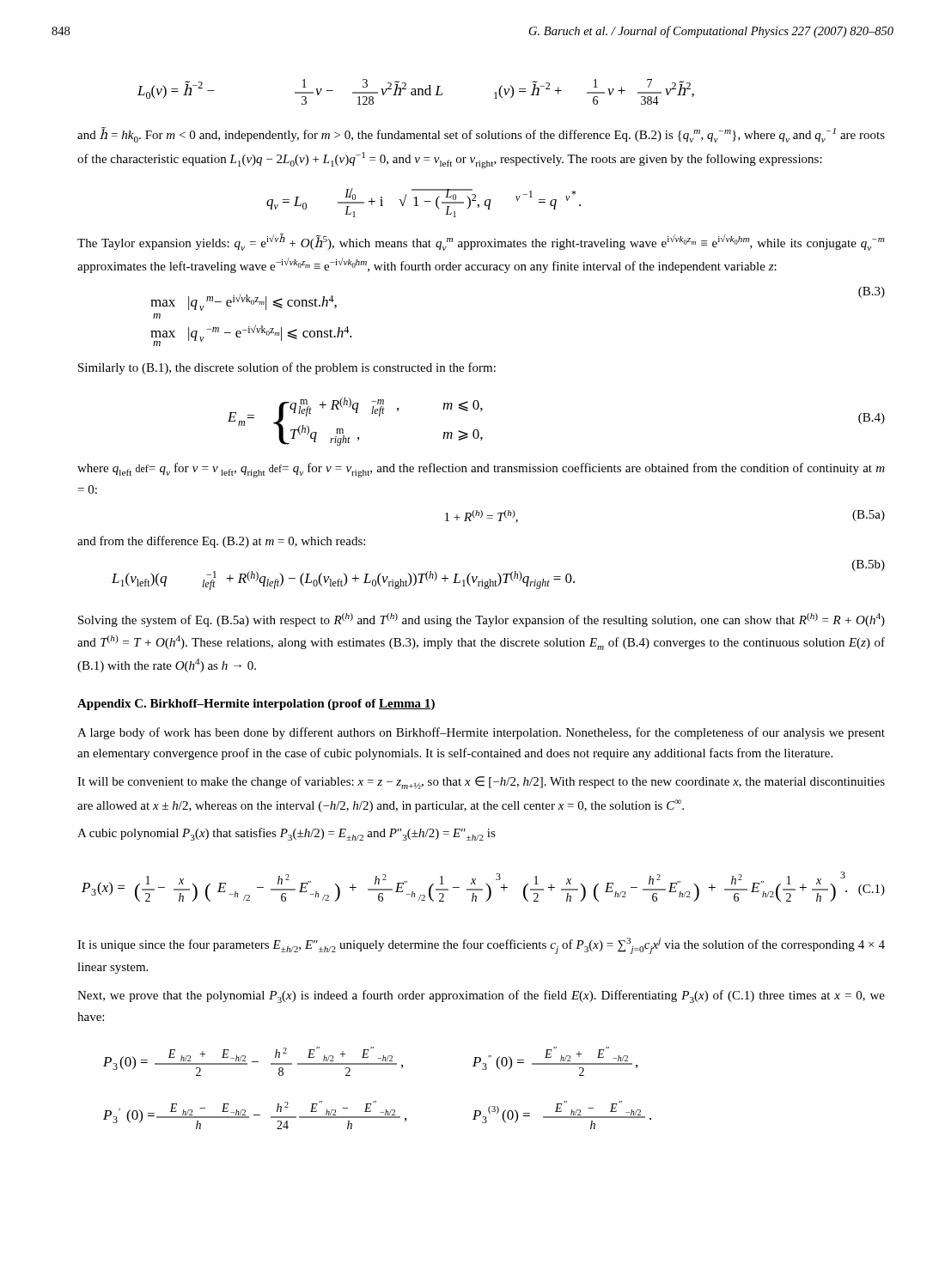
Task: Select the text block starting "It is unique since the four parameters E±h/2,"
Action: click(x=481, y=954)
